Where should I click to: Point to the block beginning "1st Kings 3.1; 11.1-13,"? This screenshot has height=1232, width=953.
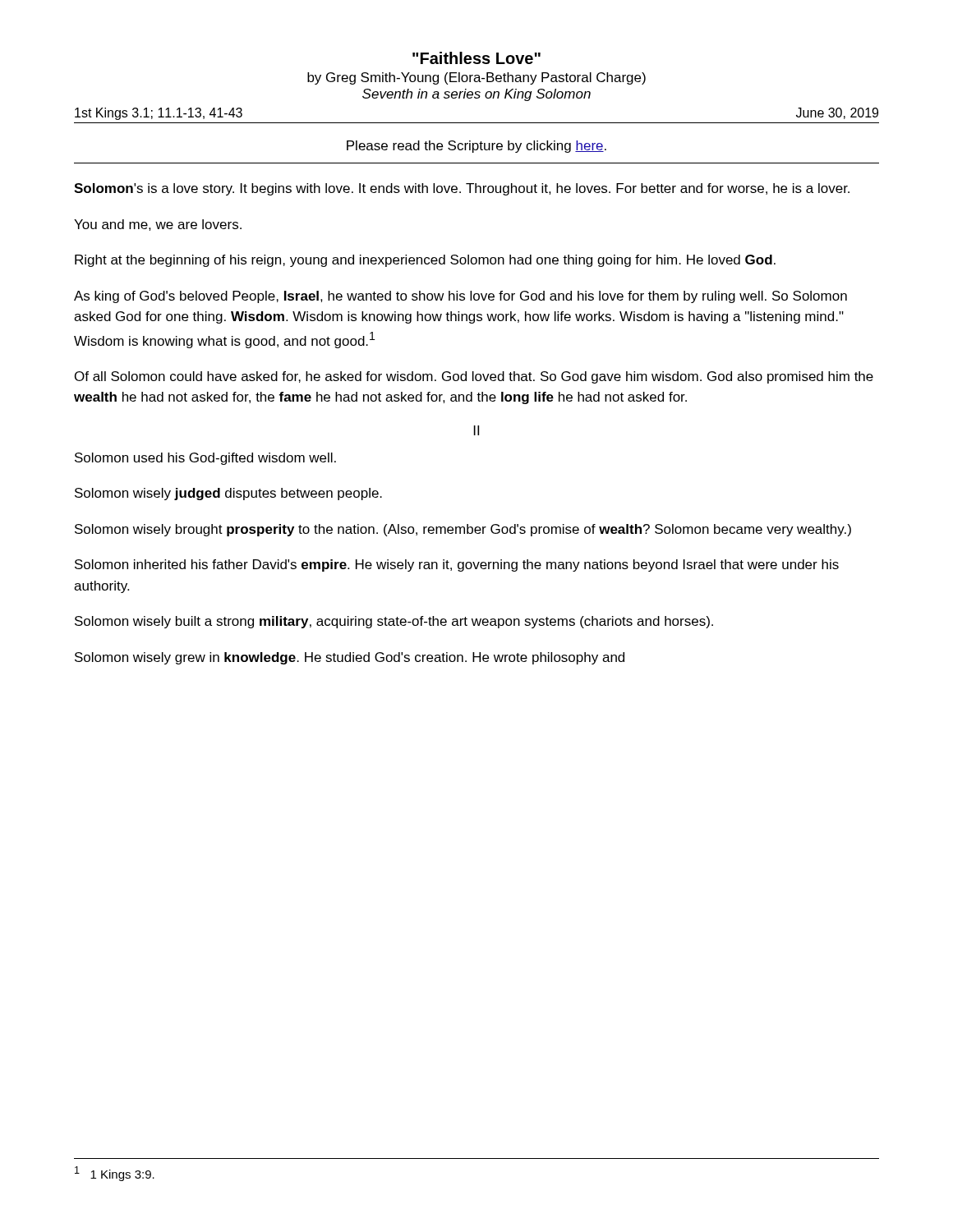[x=476, y=113]
